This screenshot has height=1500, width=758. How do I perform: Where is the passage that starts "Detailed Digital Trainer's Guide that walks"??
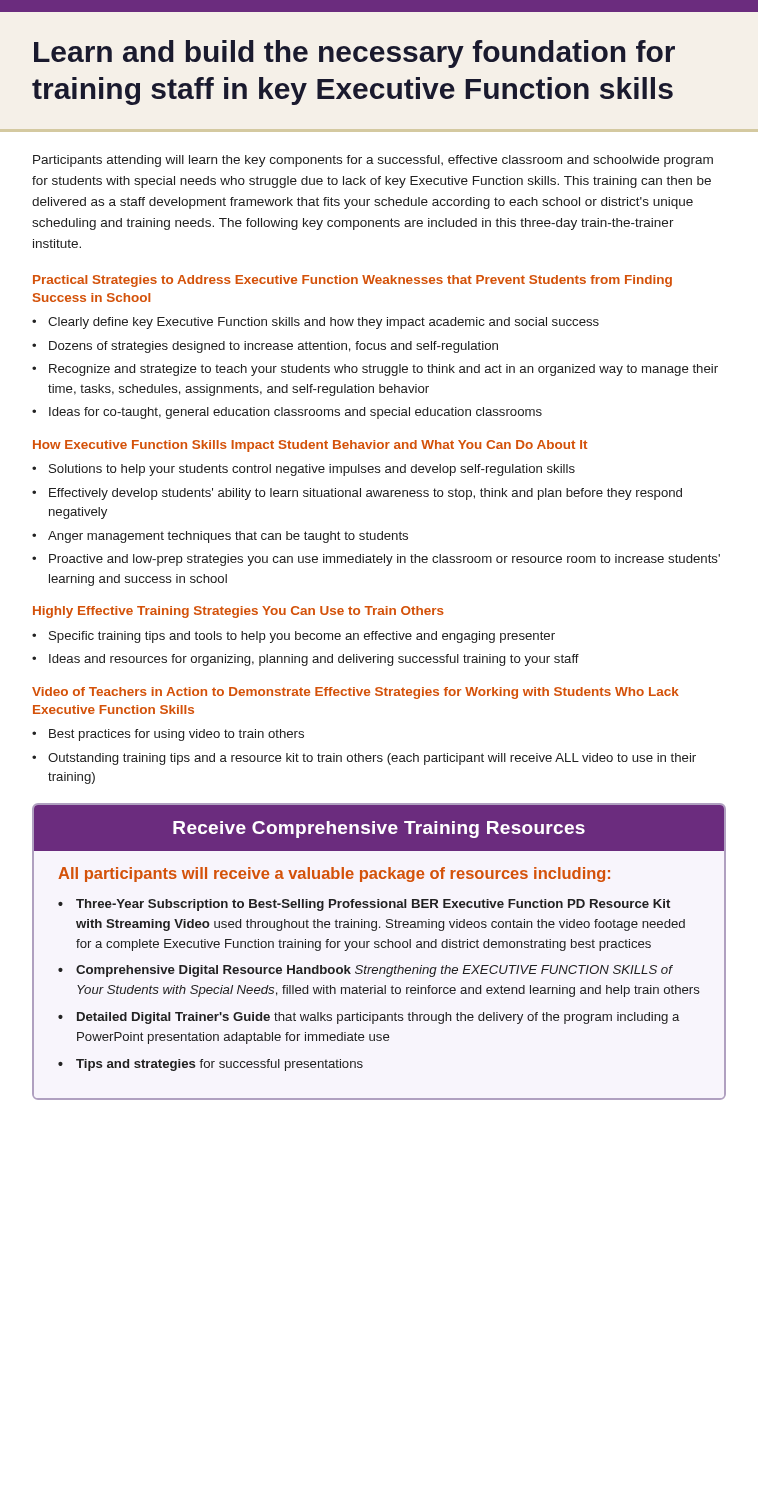point(378,1026)
